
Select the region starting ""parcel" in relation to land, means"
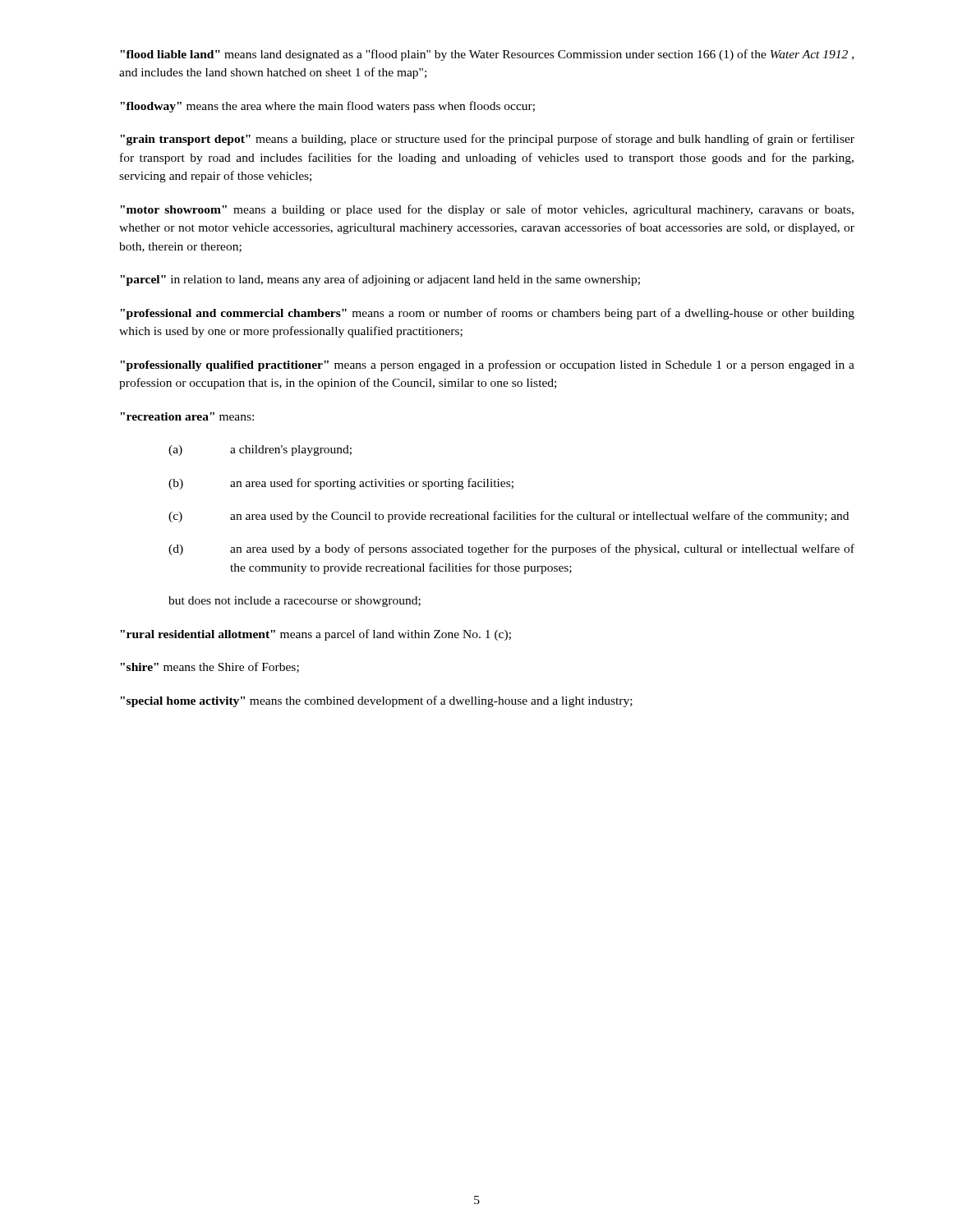380,279
